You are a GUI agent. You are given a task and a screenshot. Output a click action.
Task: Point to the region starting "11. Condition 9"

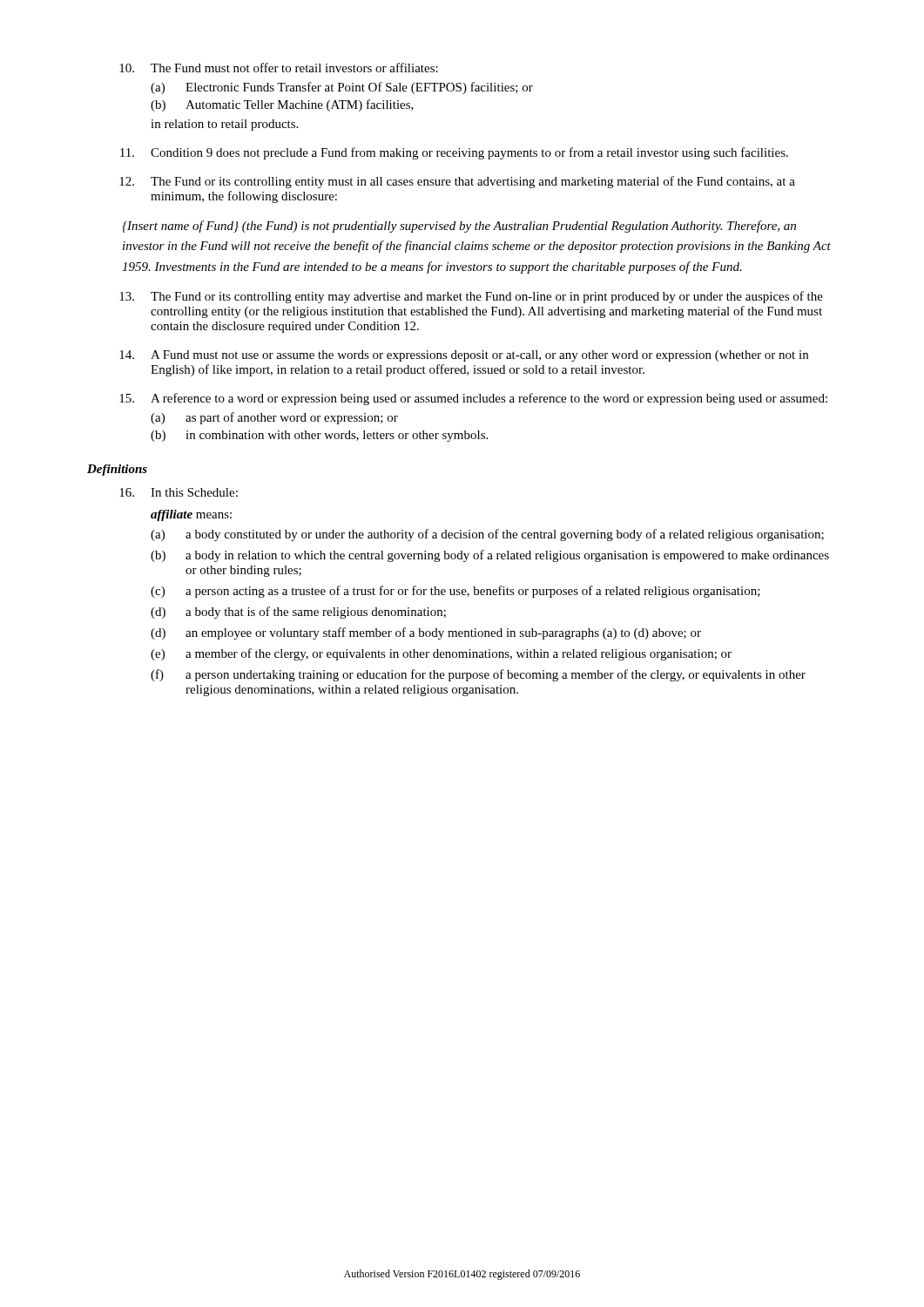tap(462, 153)
